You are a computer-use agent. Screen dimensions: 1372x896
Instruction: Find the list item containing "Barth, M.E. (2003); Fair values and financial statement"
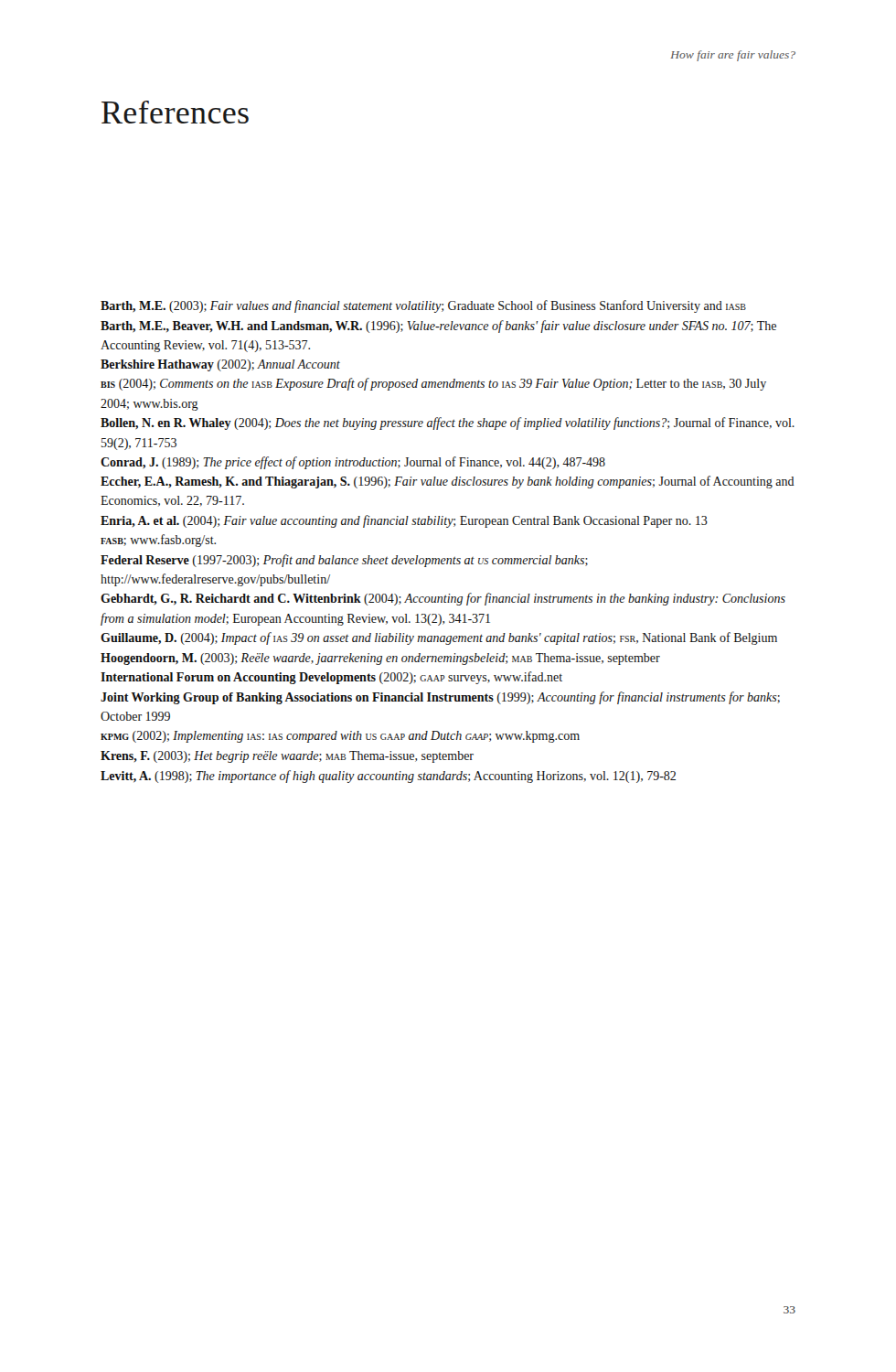[423, 306]
